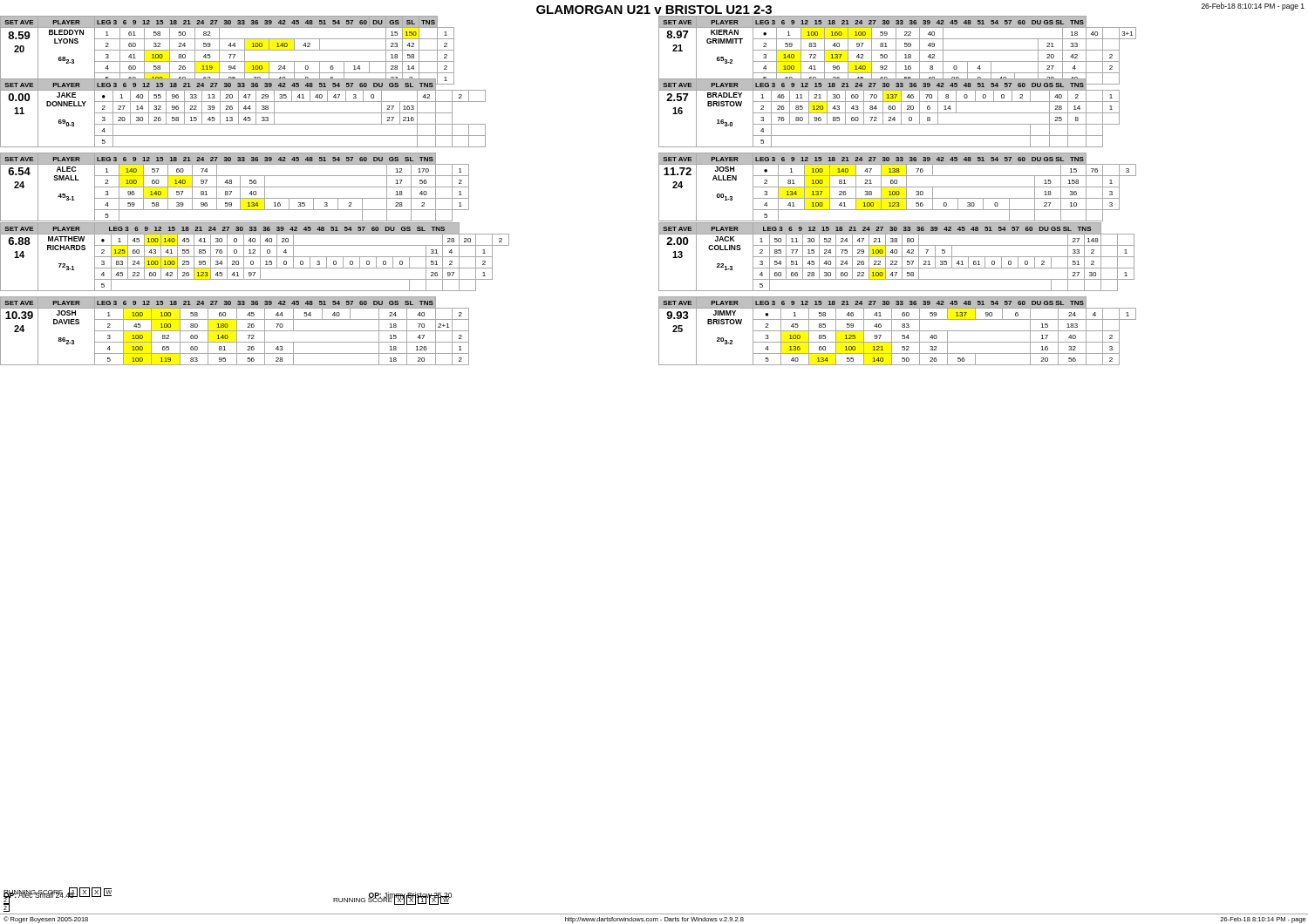The image size is (1308, 924).
Task: Locate the table with the text "JOSH ALLEN 00 1-3"
Action: pos(897,187)
